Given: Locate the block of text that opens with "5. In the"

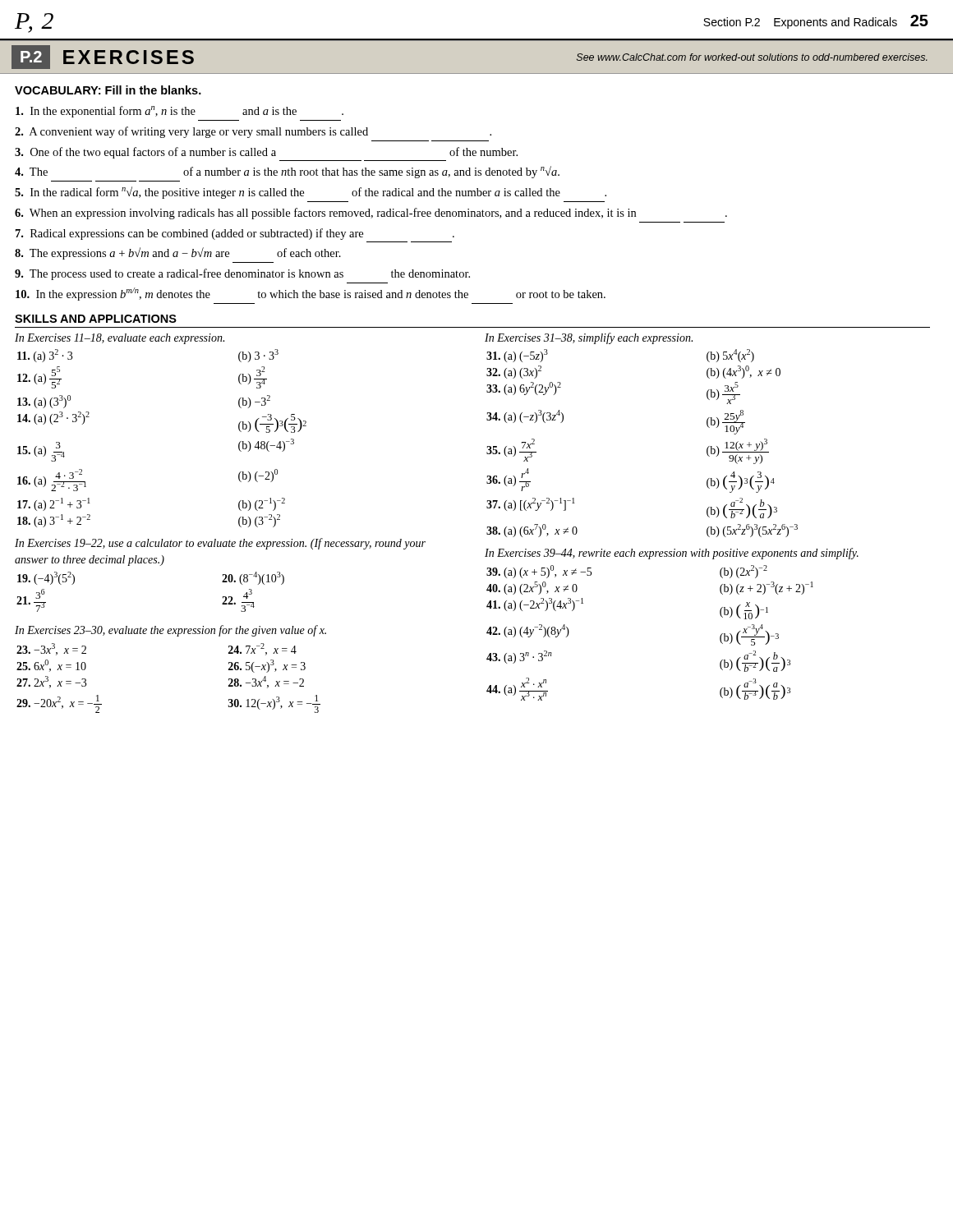Looking at the screenshot, I should click(311, 192).
